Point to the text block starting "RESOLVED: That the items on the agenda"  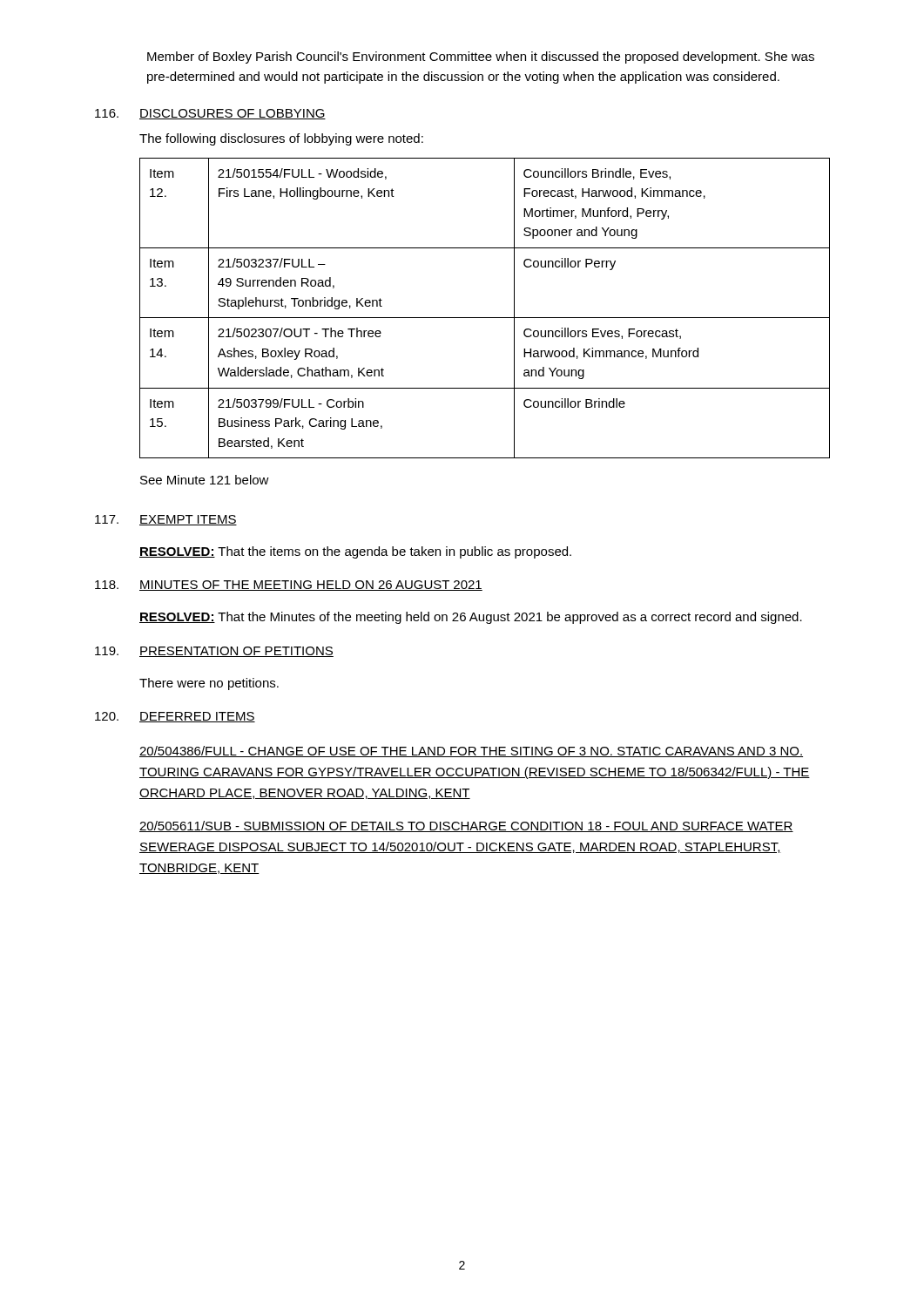click(x=356, y=551)
